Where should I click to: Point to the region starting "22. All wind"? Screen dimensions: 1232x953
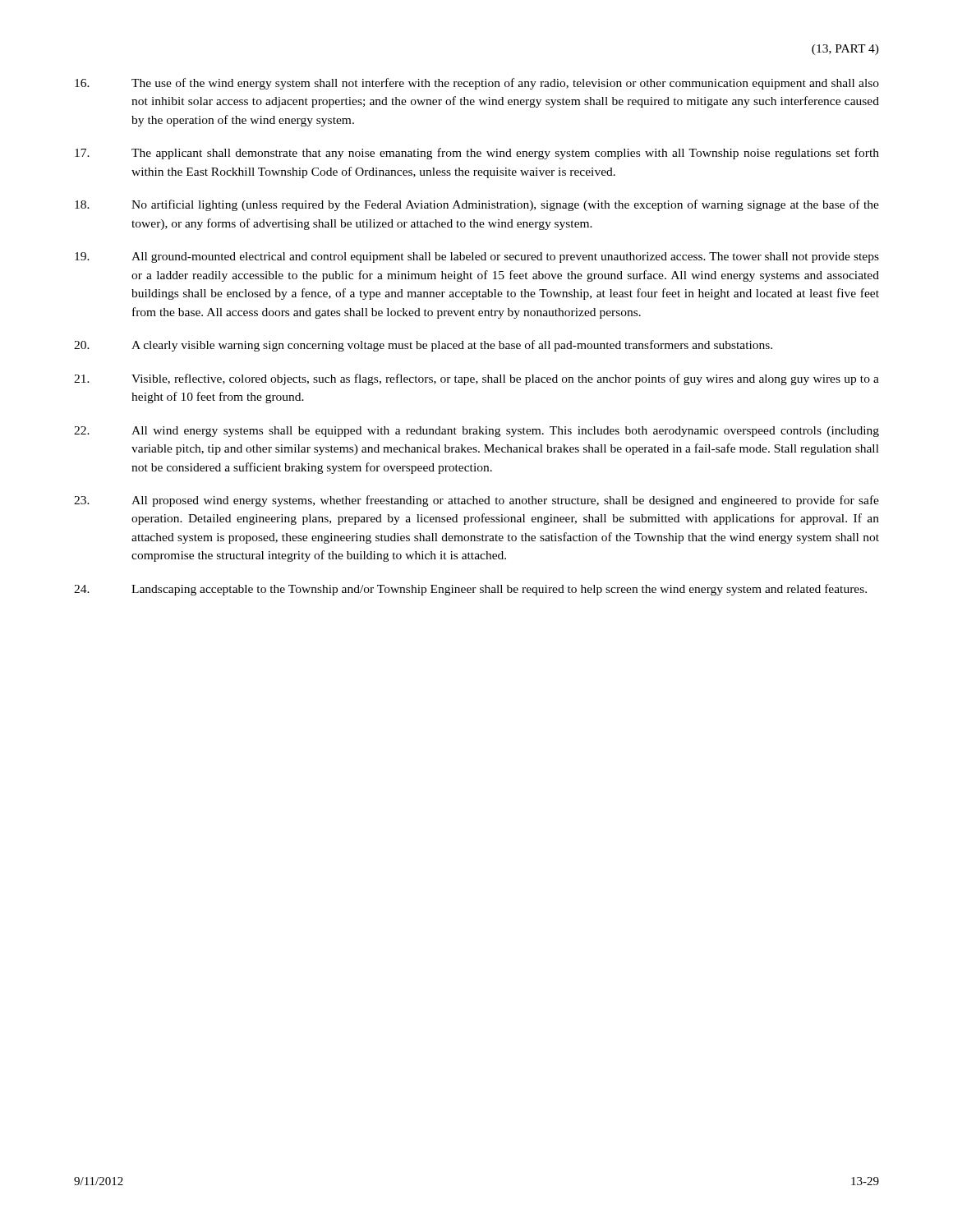476,449
